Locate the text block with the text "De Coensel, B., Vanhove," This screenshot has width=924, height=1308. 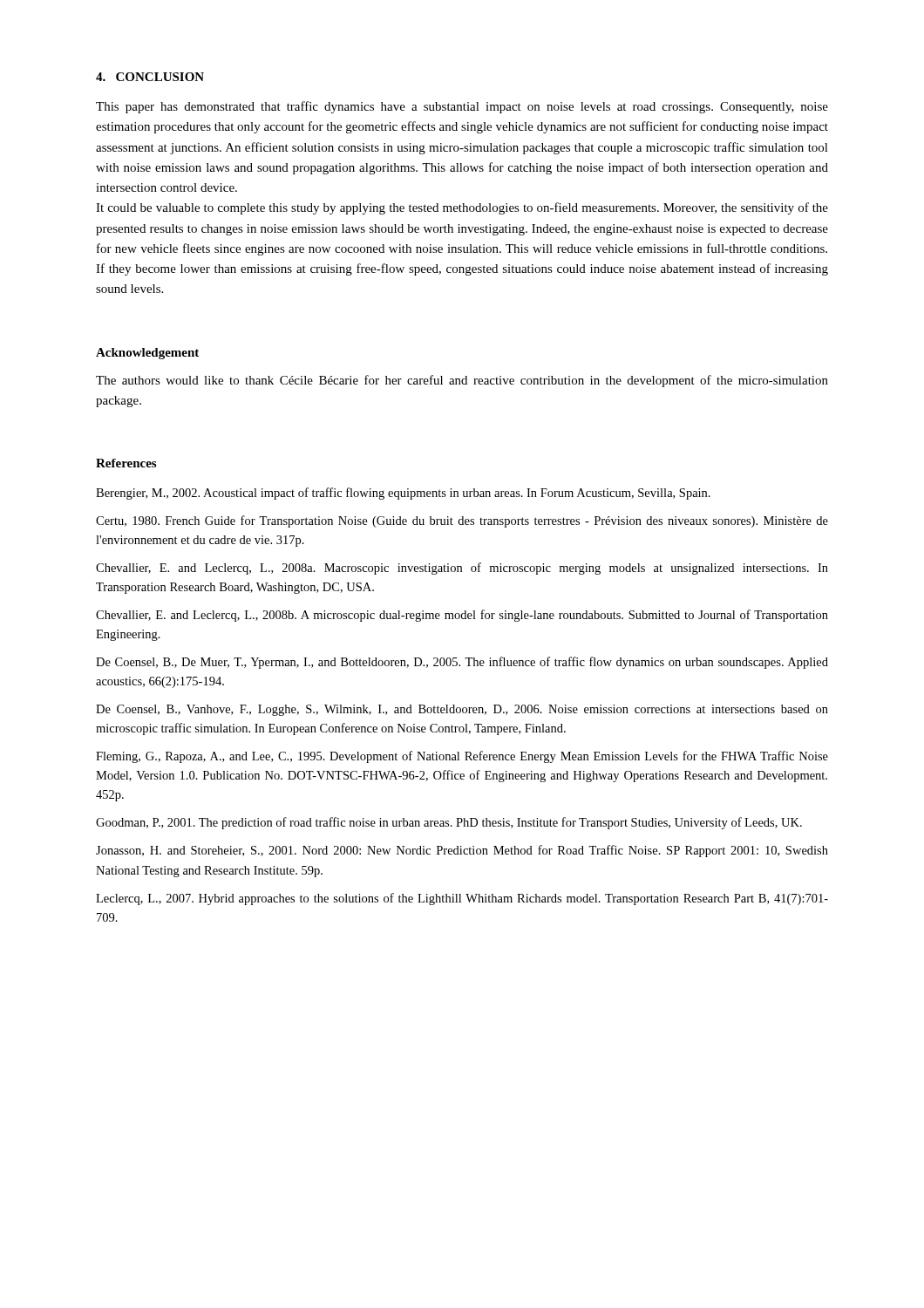tap(462, 719)
